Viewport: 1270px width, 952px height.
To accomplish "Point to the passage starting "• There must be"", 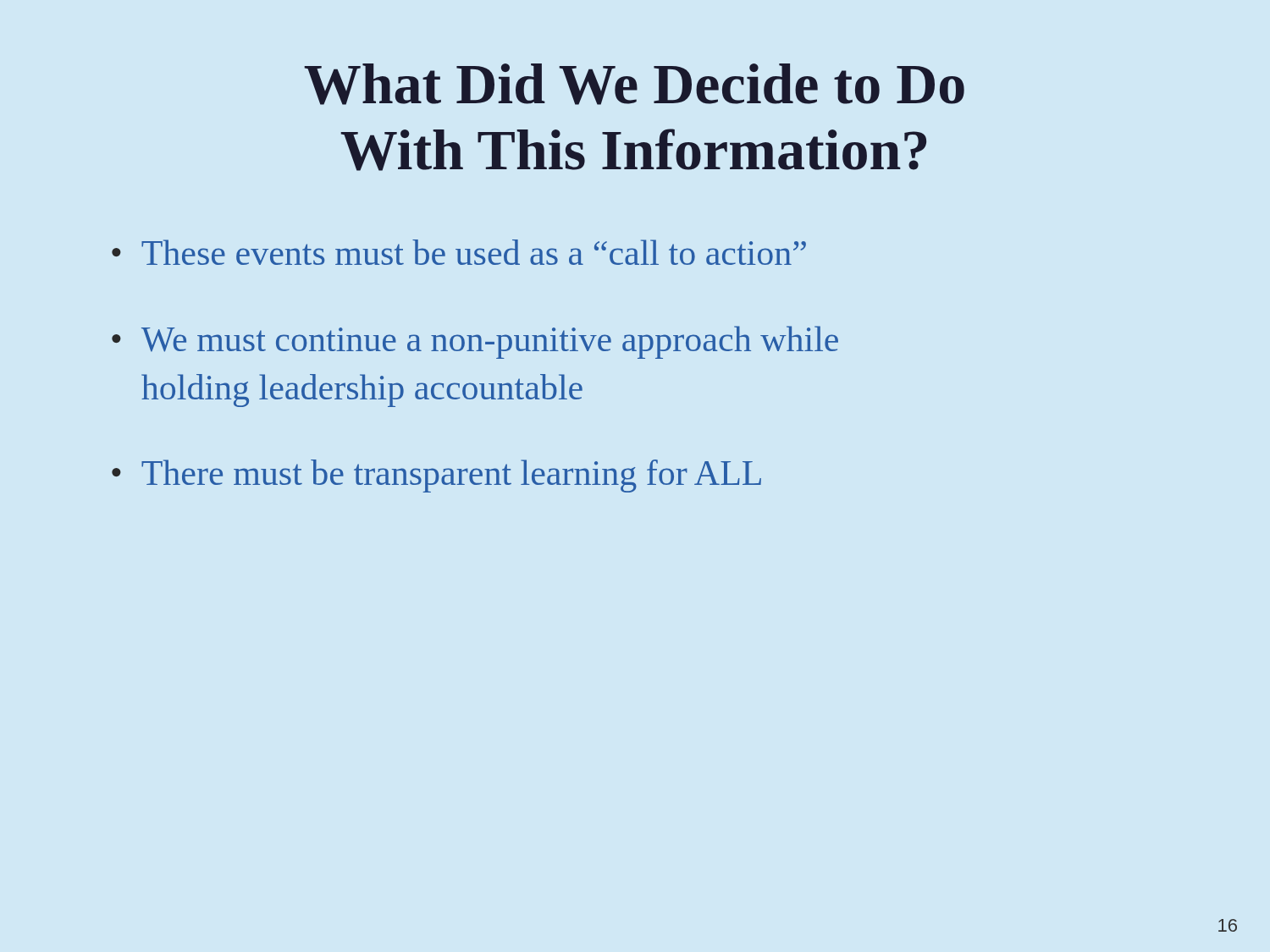I will pos(437,474).
